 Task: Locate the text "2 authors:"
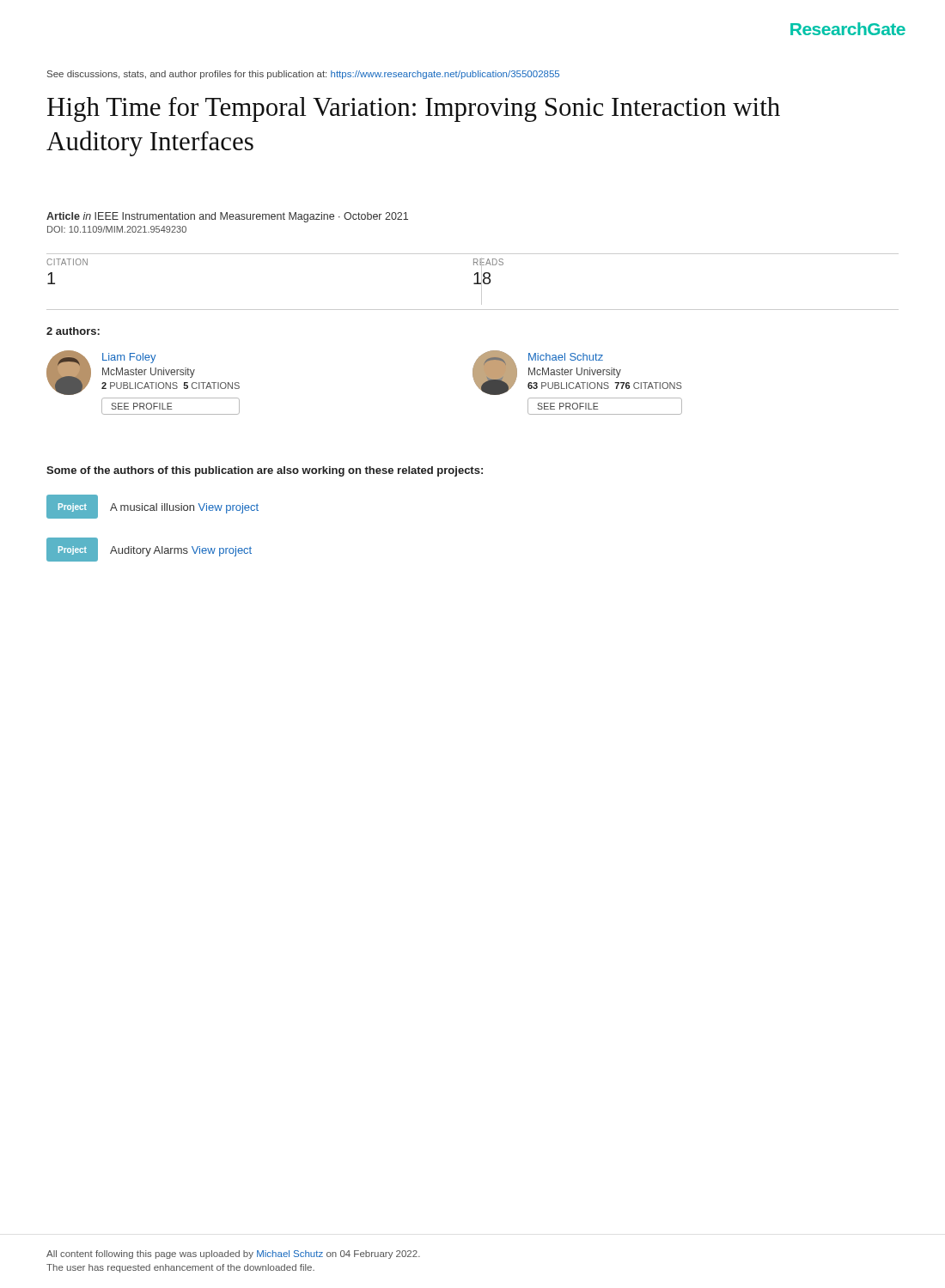point(73,331)
